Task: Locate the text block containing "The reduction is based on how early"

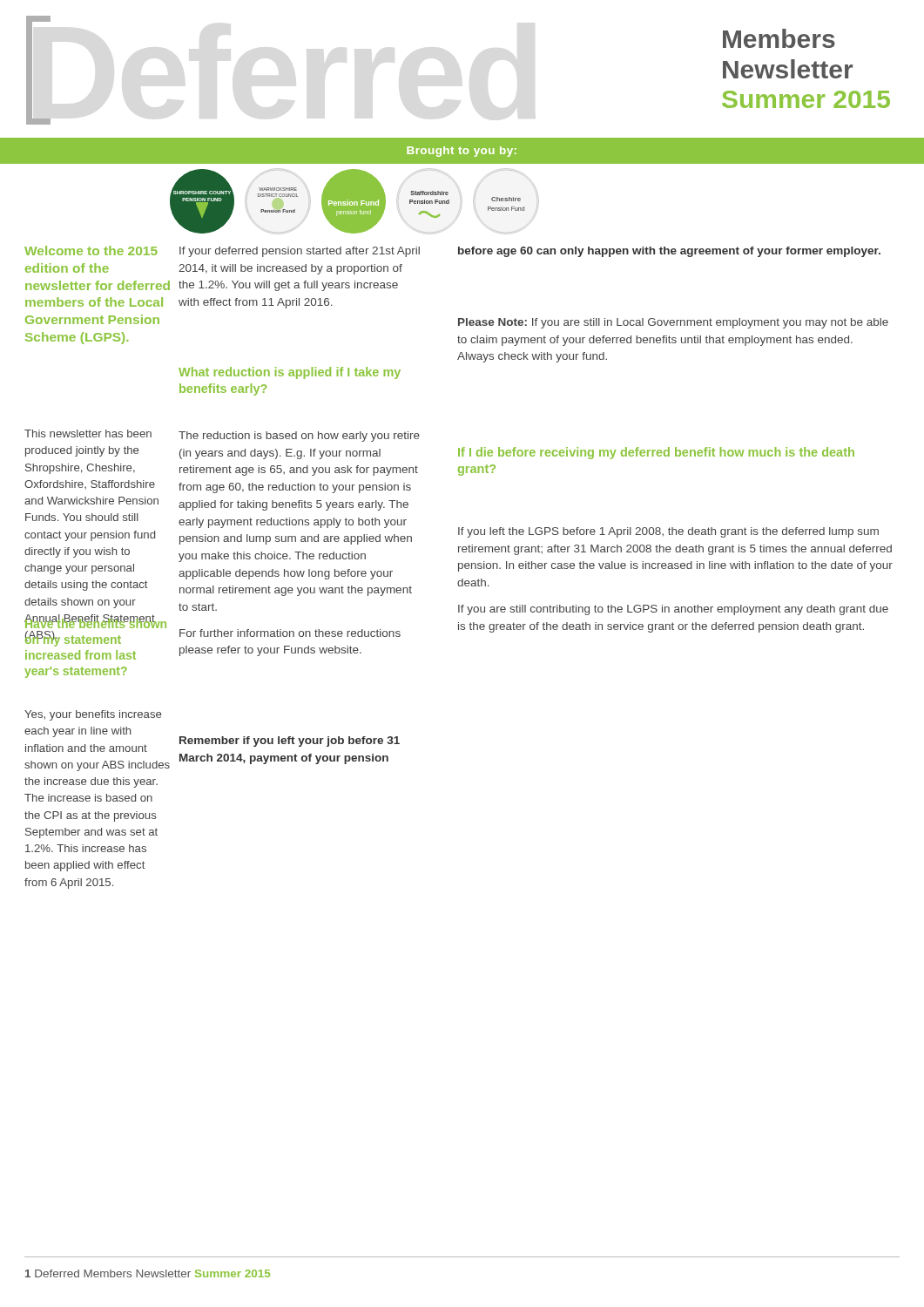Action: [300, 543]
